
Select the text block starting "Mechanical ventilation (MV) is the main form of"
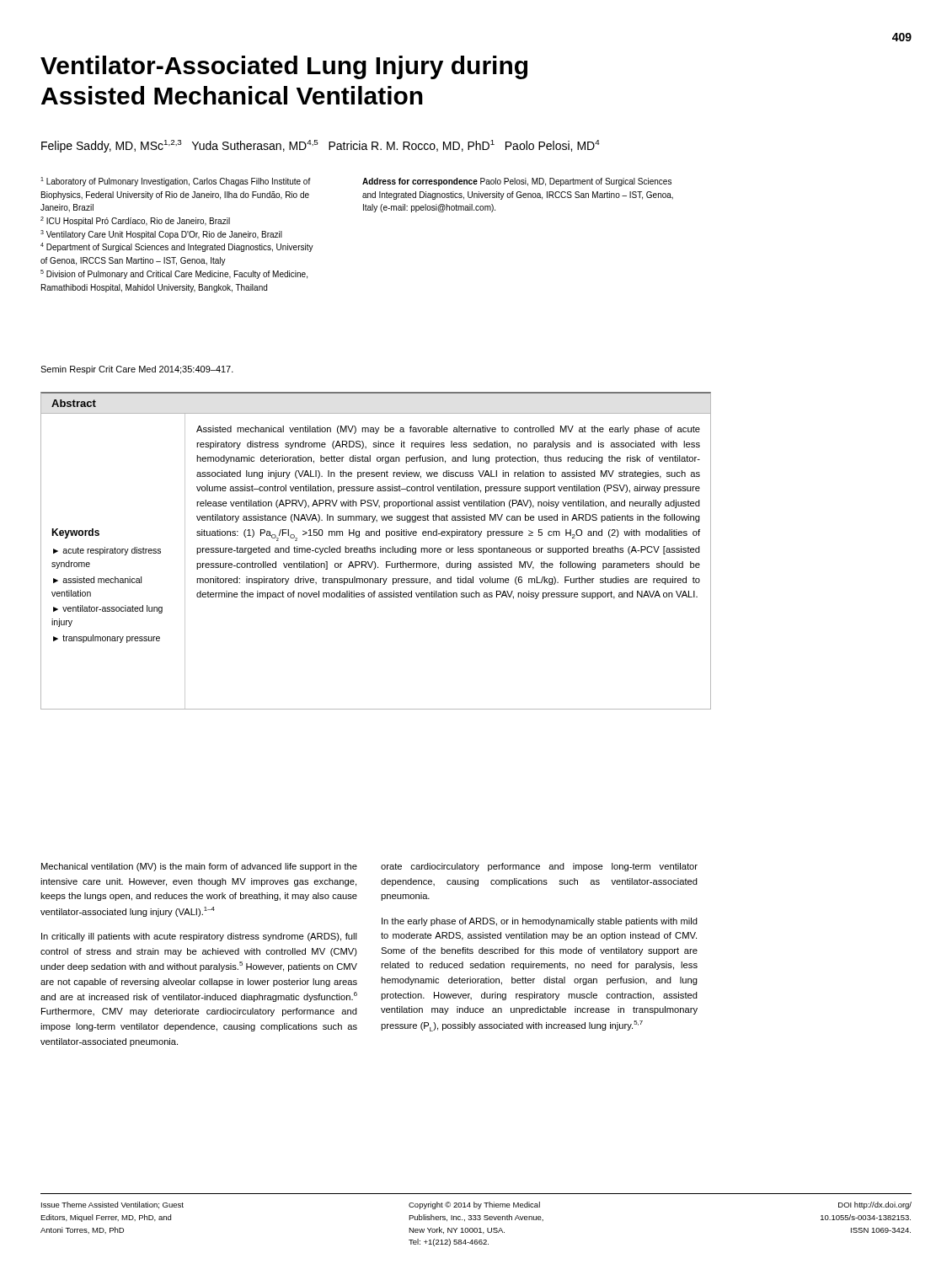(x=199, y=889)
